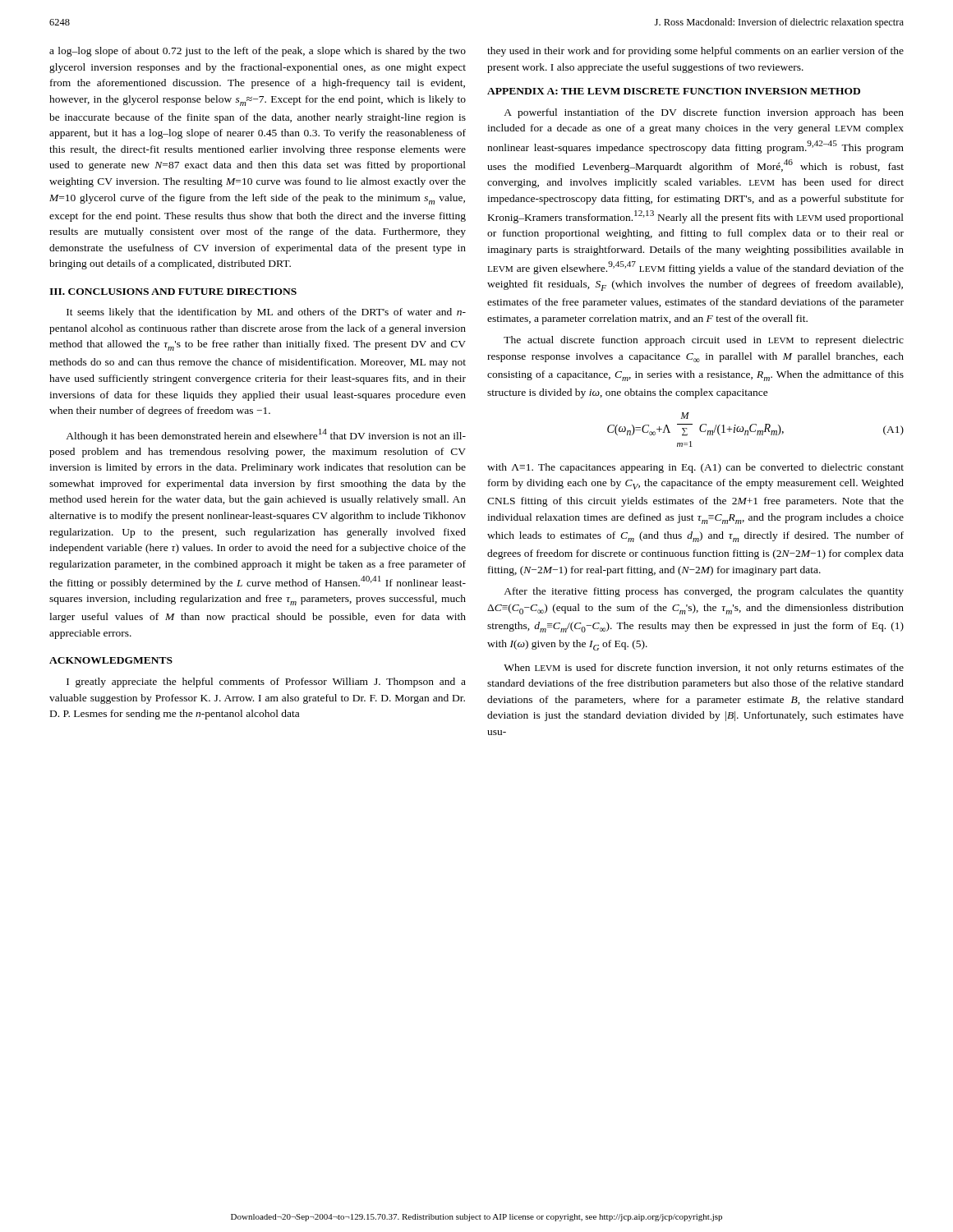The width and height of the screenshot is (953, 1232).
Task: Find the text block starting "A powerful instantiation"
Action: 695,252
